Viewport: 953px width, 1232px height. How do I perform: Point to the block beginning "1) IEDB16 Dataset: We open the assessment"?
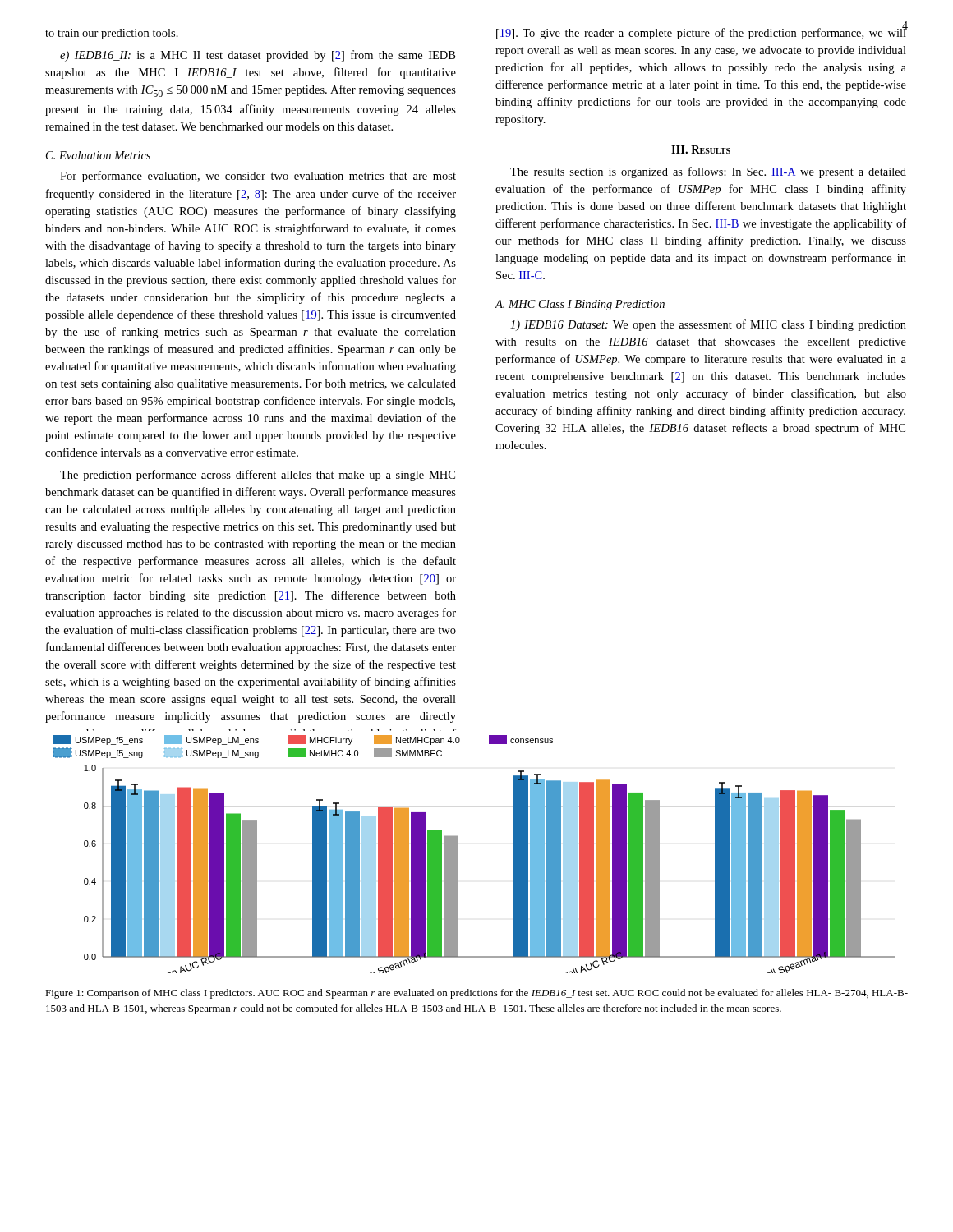point(701,385)
